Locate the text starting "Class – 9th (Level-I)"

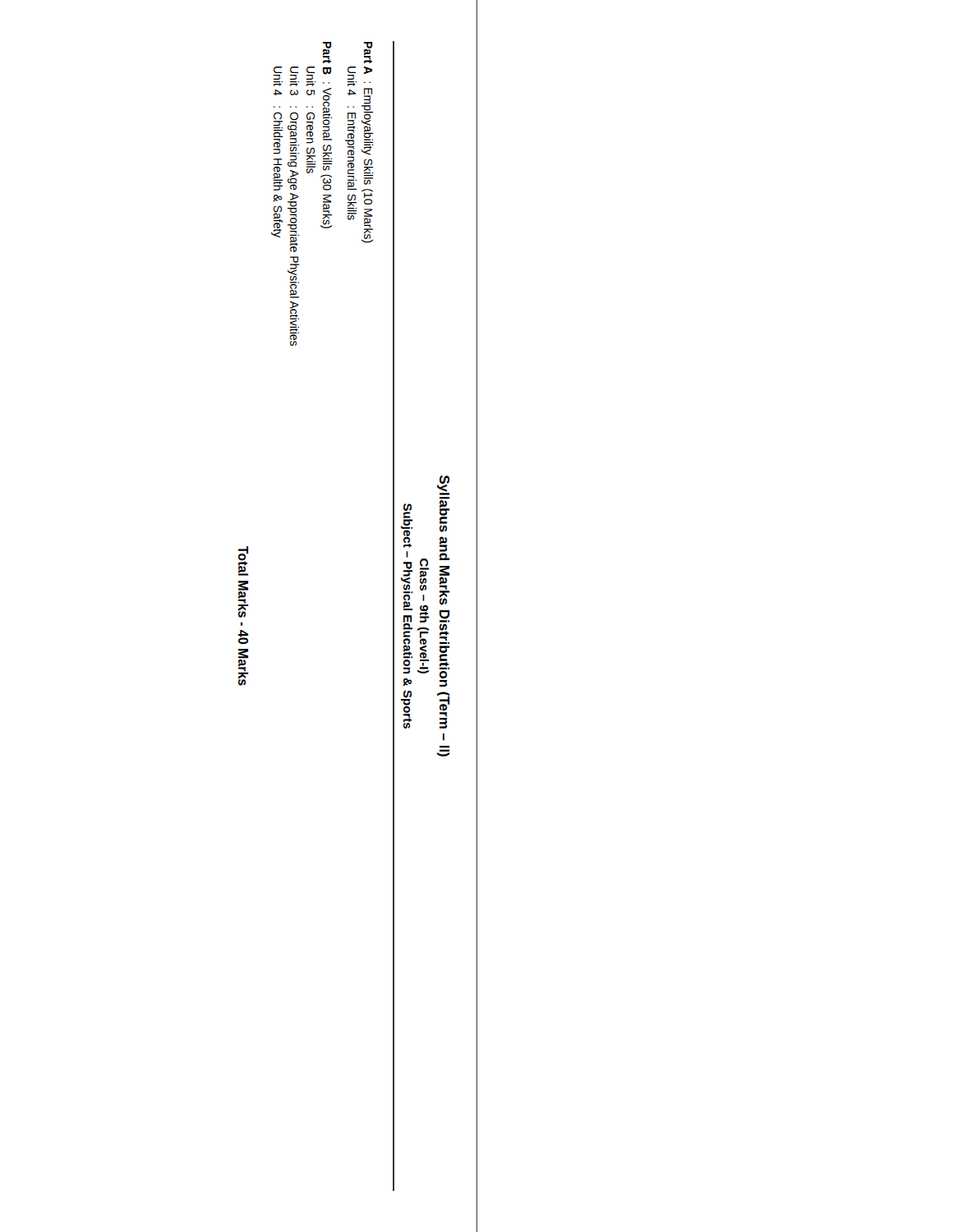click(424, 616)
